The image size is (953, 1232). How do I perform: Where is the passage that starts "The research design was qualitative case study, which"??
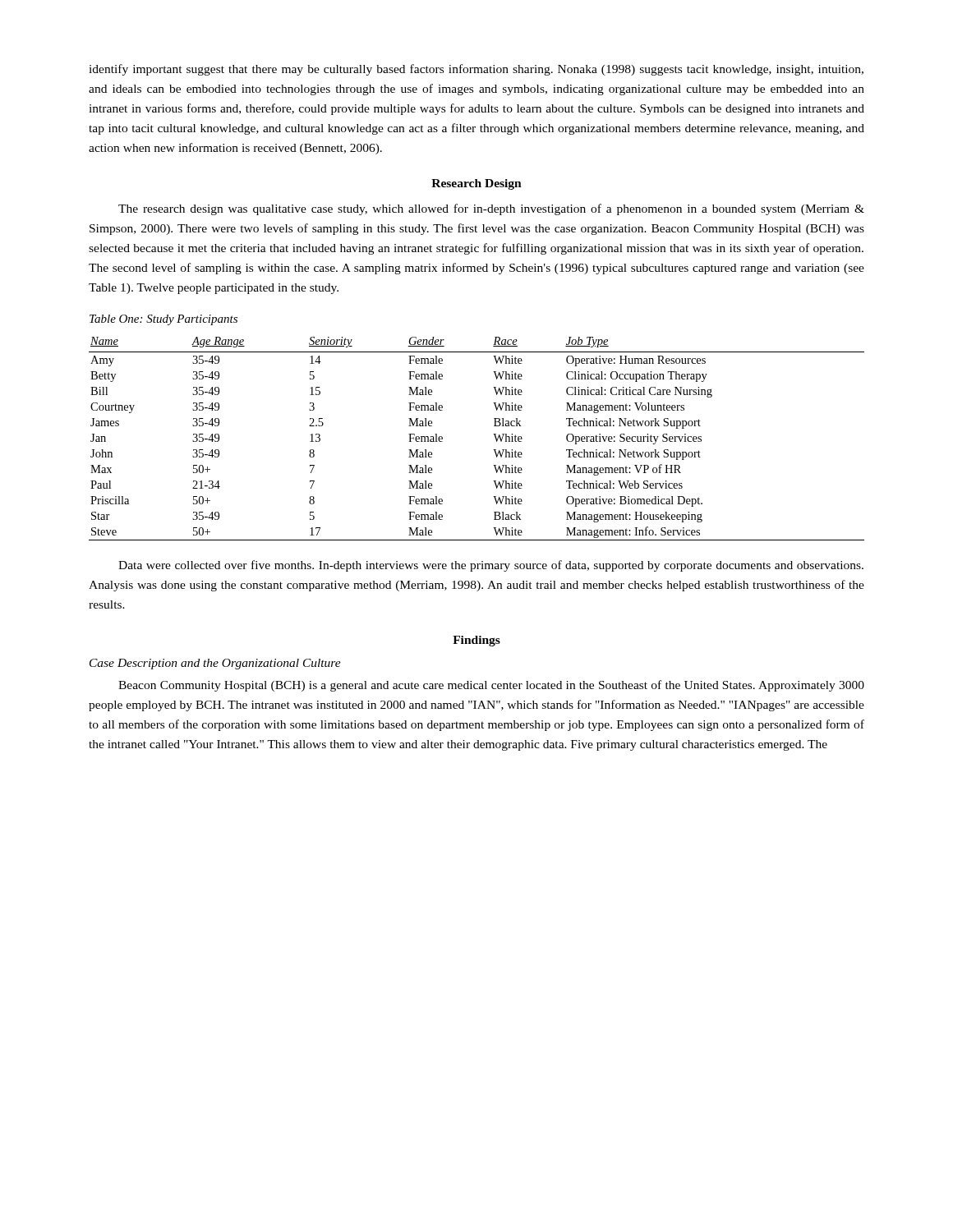[x=476, y=248]
